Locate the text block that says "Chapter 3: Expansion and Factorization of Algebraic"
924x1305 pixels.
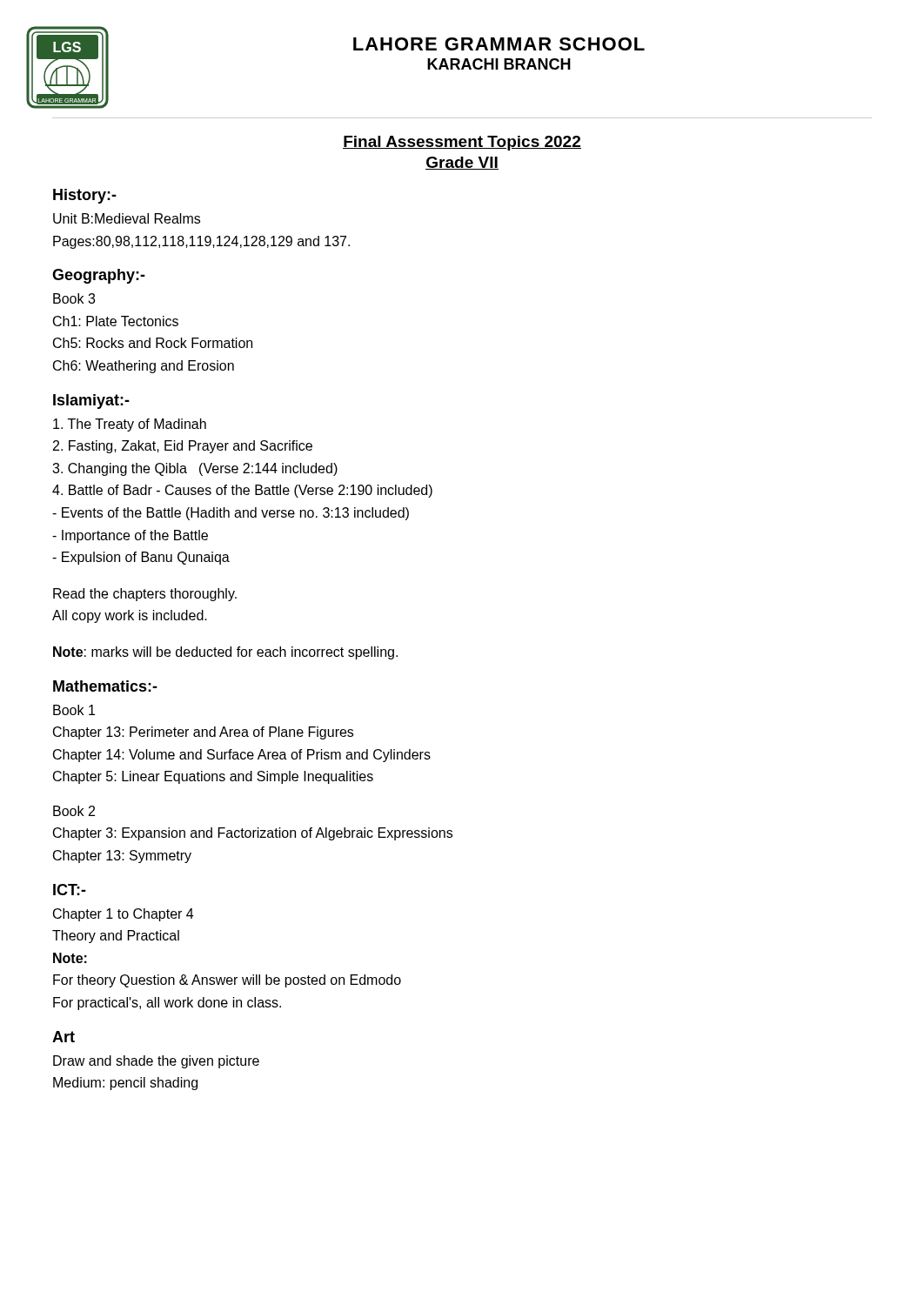pos(253,833)
